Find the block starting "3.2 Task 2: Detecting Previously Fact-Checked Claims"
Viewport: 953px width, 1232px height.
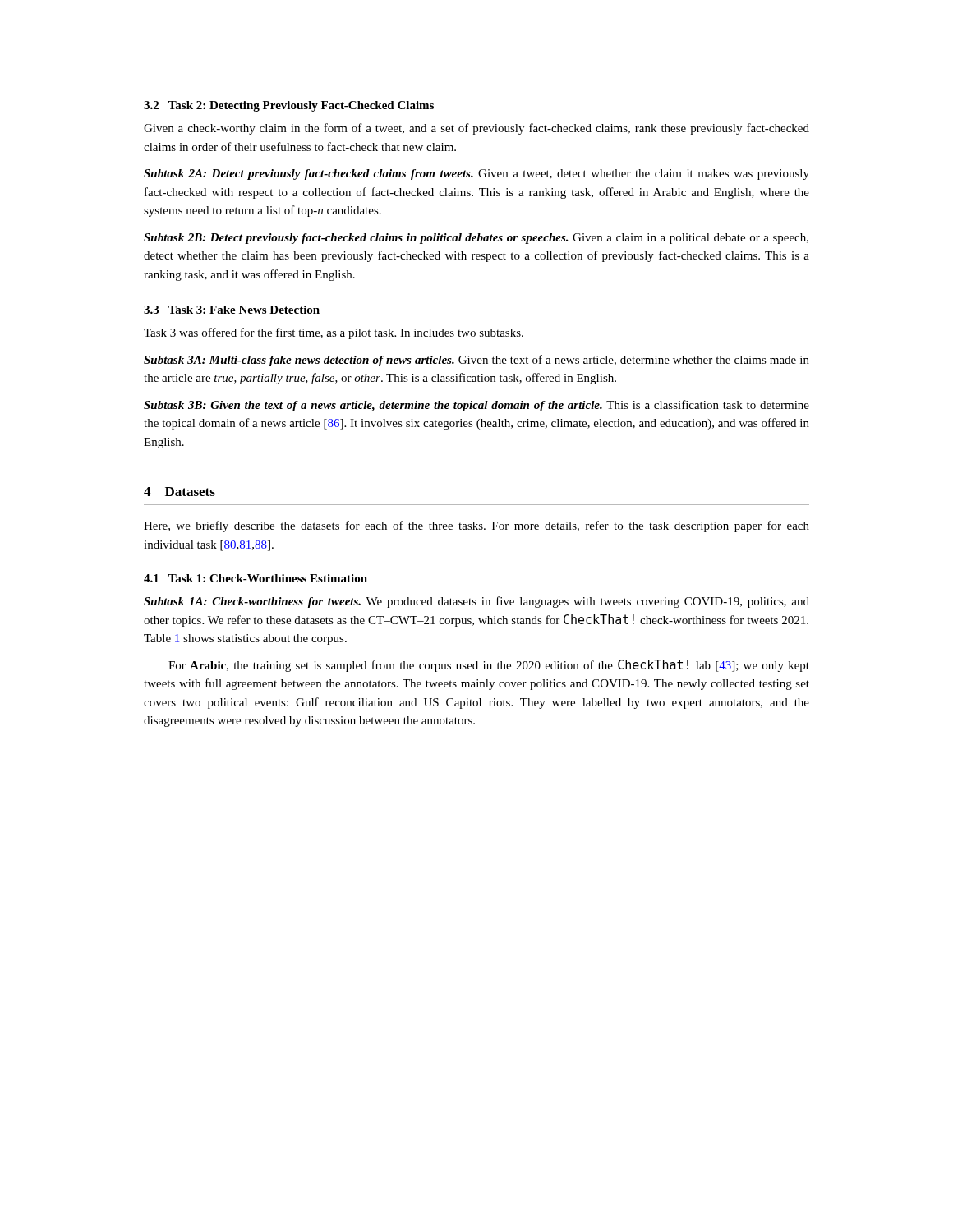point(289,105)
